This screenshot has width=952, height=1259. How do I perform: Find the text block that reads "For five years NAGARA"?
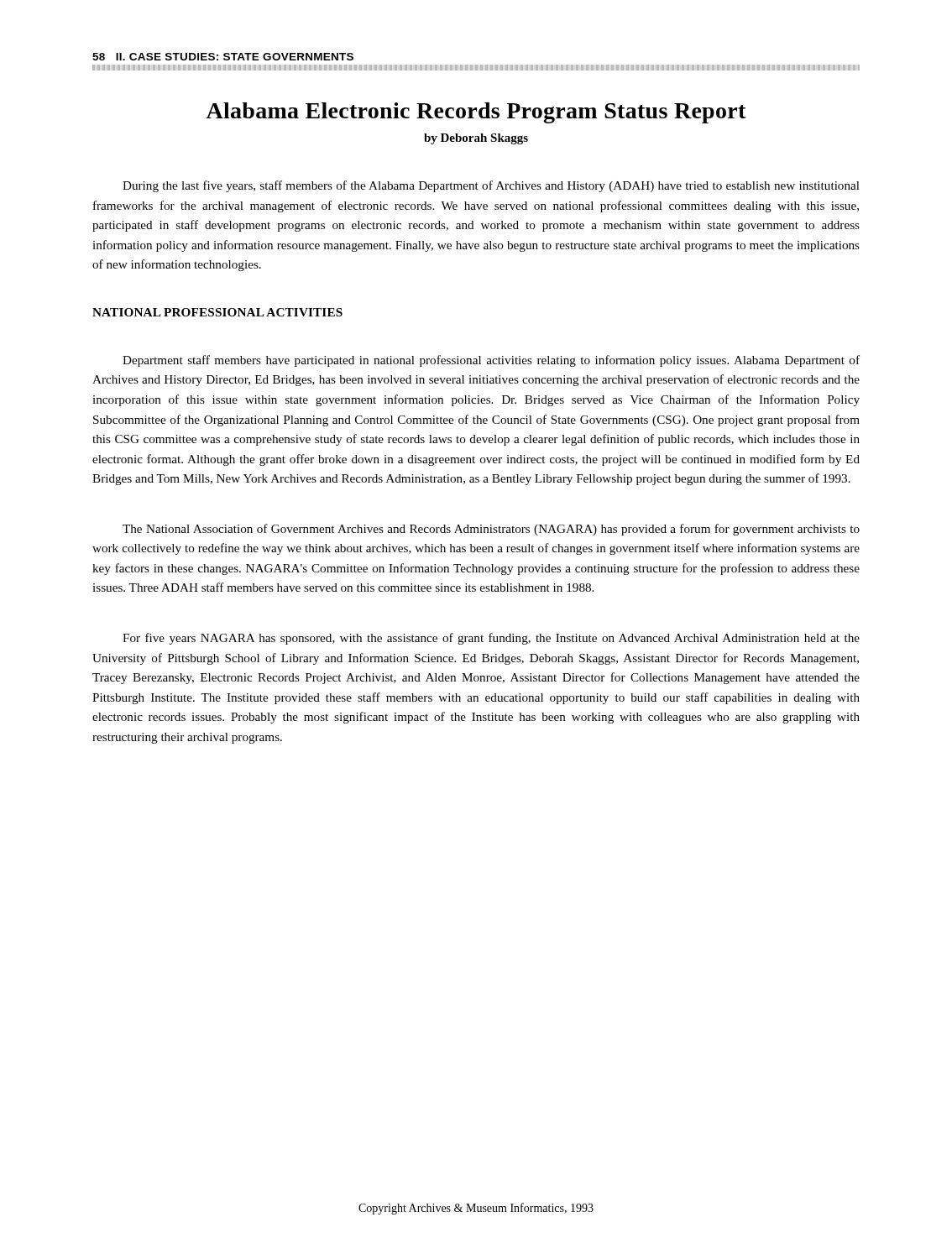click(476, 687)
